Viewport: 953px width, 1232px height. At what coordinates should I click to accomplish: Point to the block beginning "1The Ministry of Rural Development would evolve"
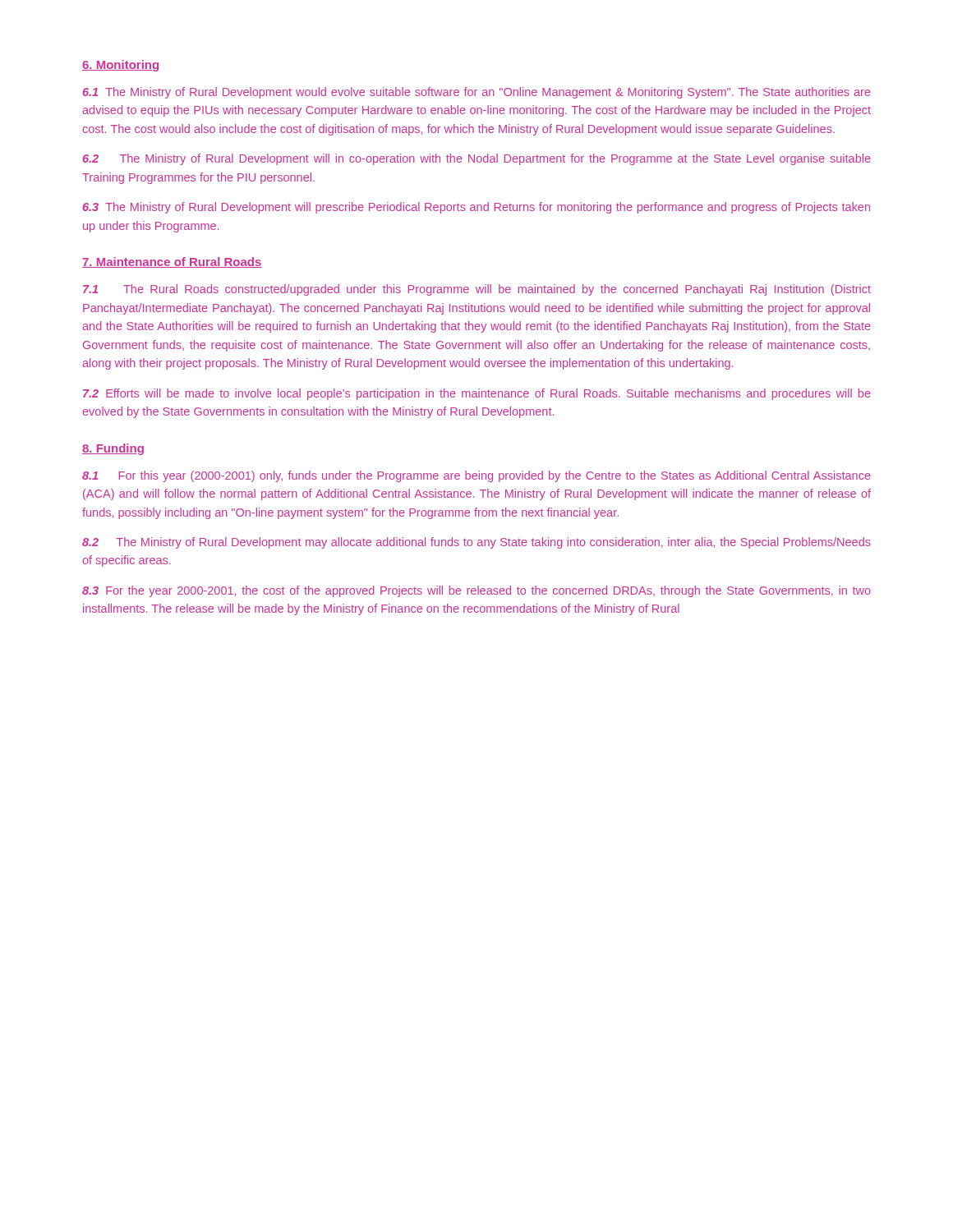[476, 110]
